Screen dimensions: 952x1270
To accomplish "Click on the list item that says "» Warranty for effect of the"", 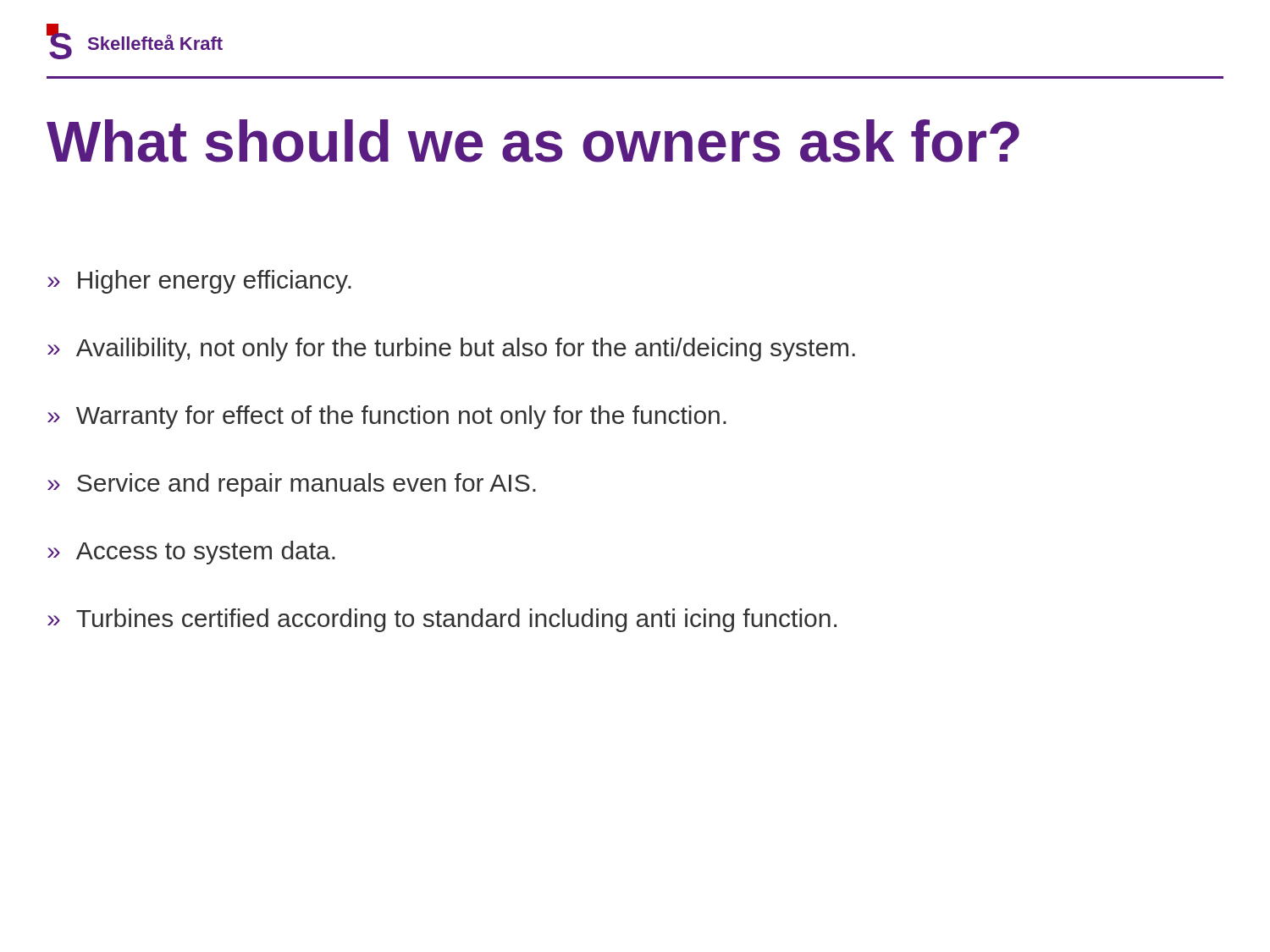I will 387,416.
